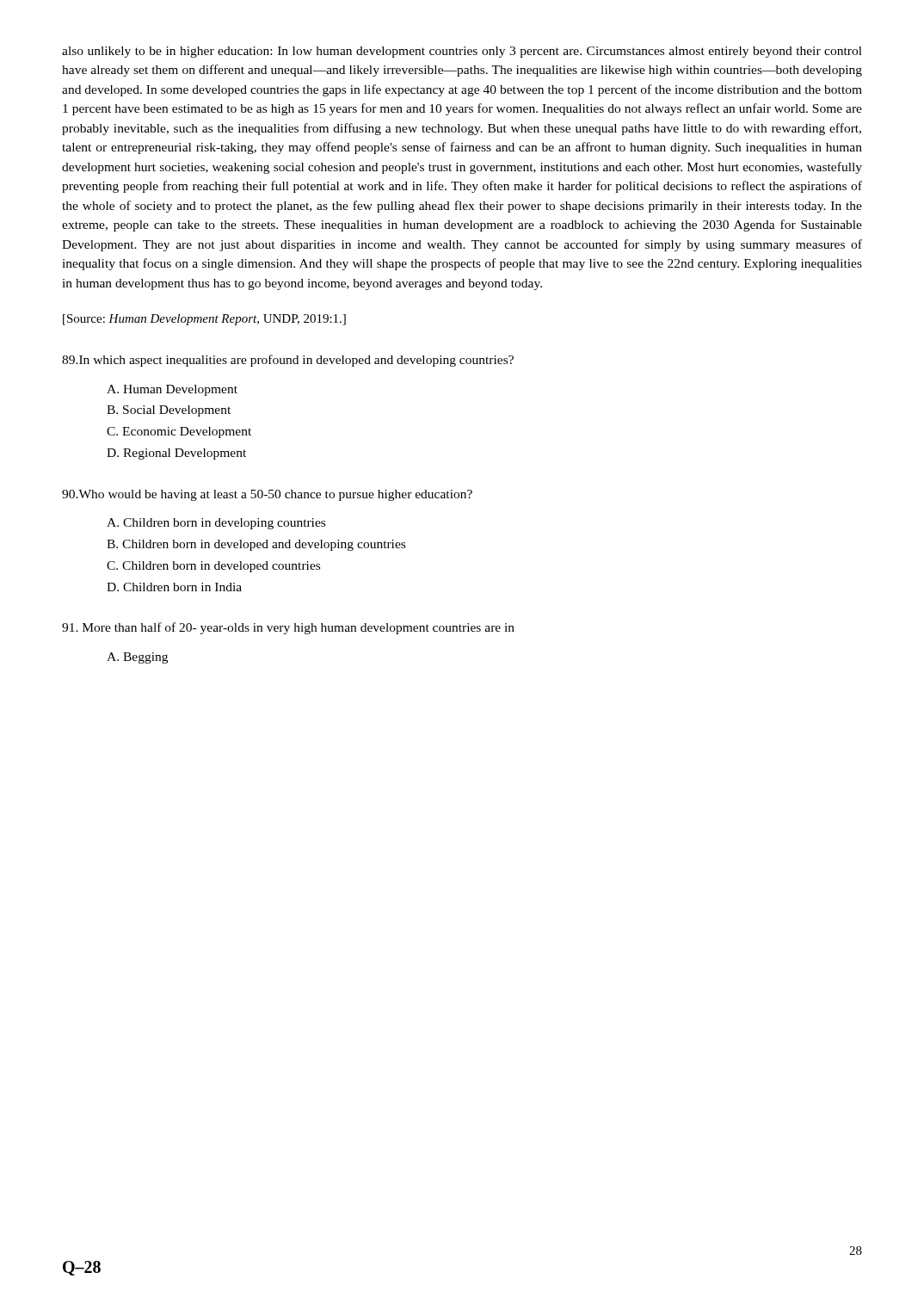924x1291 pixels.
Task: Navigate to the block starting "A. Begging"
Action: click(137, 656)
